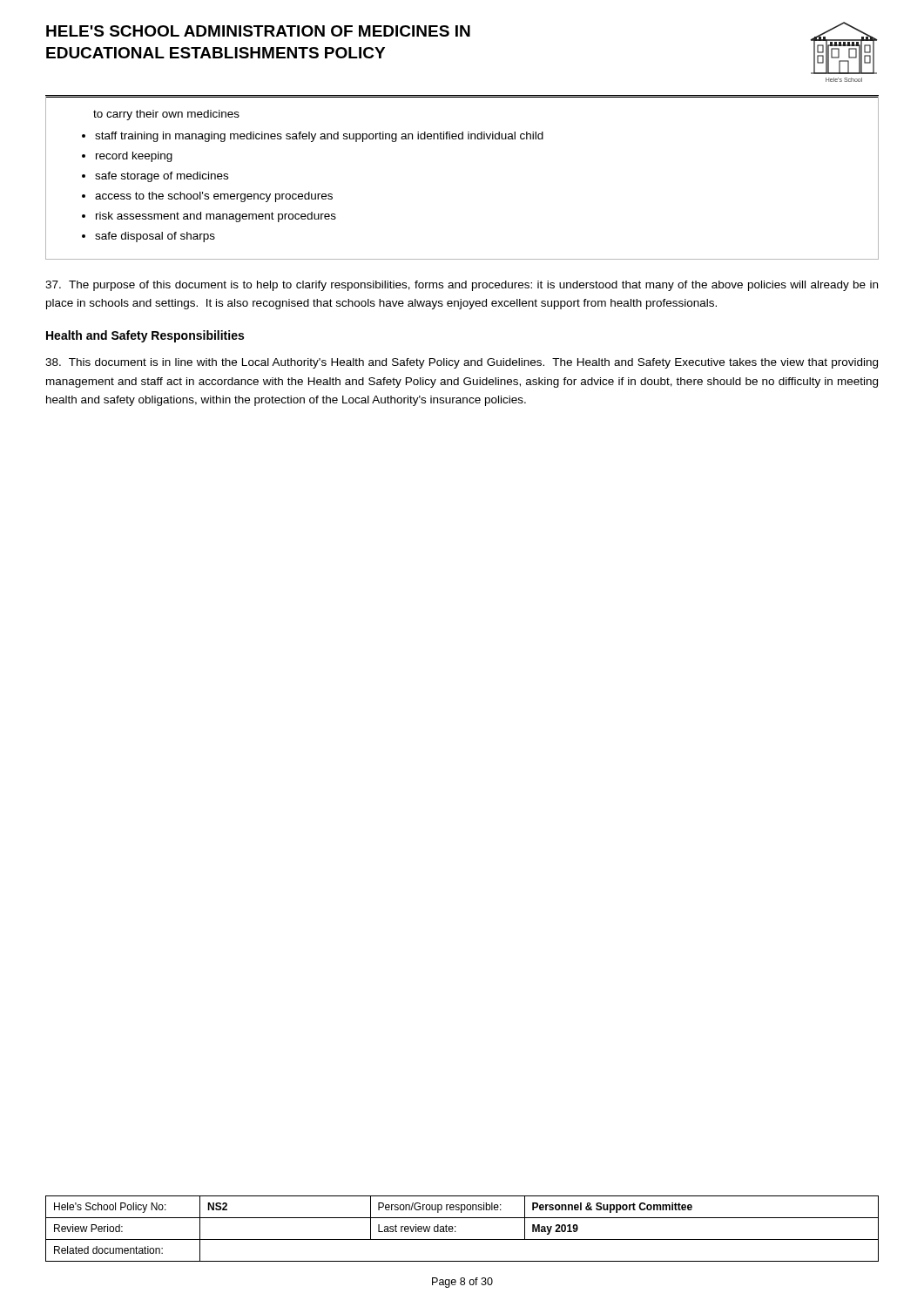Select the block starting "safe storage of medicines"
This screenshot has height=1307, width=924.
(x=162, y=176)
